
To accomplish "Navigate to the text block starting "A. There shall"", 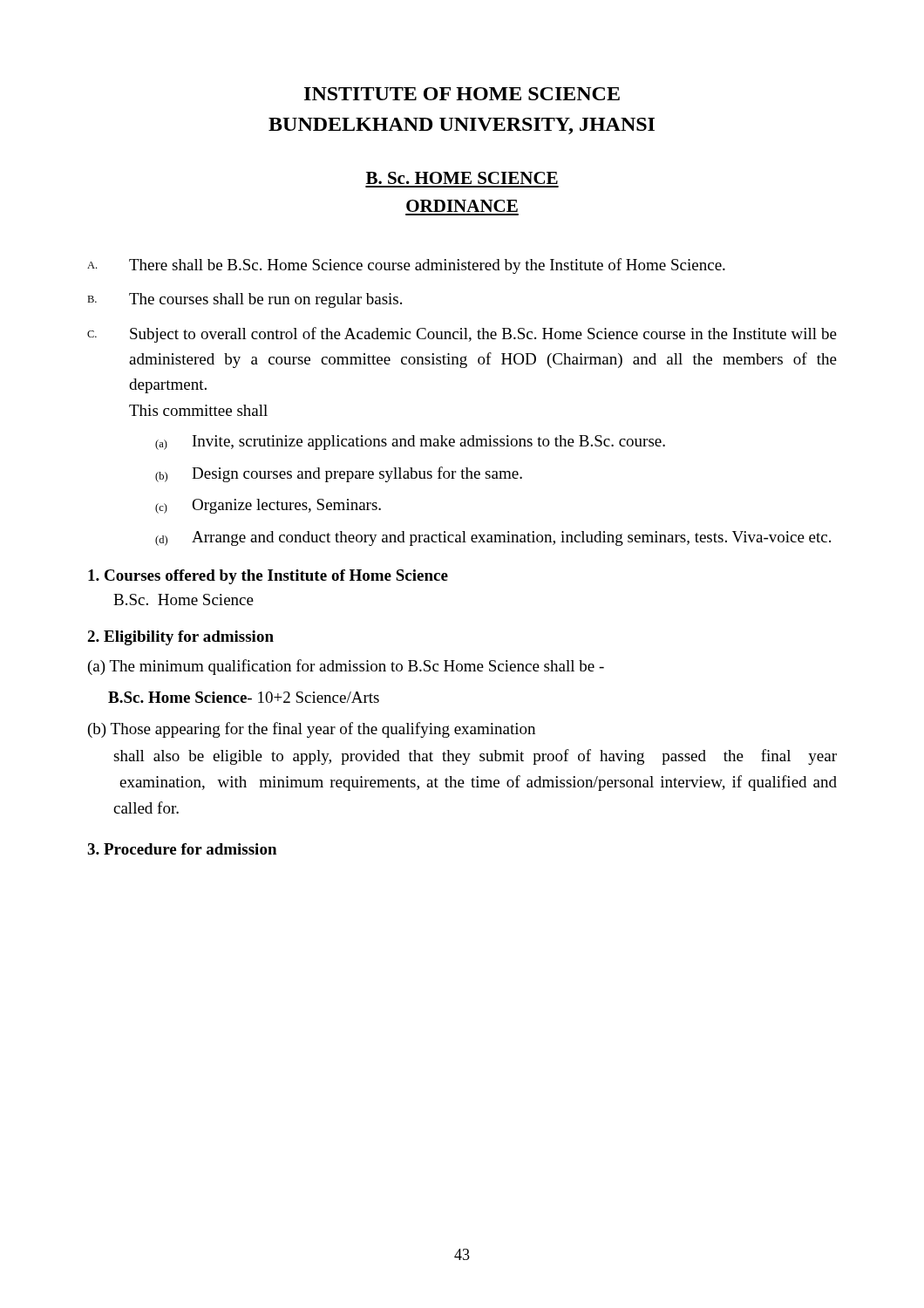I will 462,265.
